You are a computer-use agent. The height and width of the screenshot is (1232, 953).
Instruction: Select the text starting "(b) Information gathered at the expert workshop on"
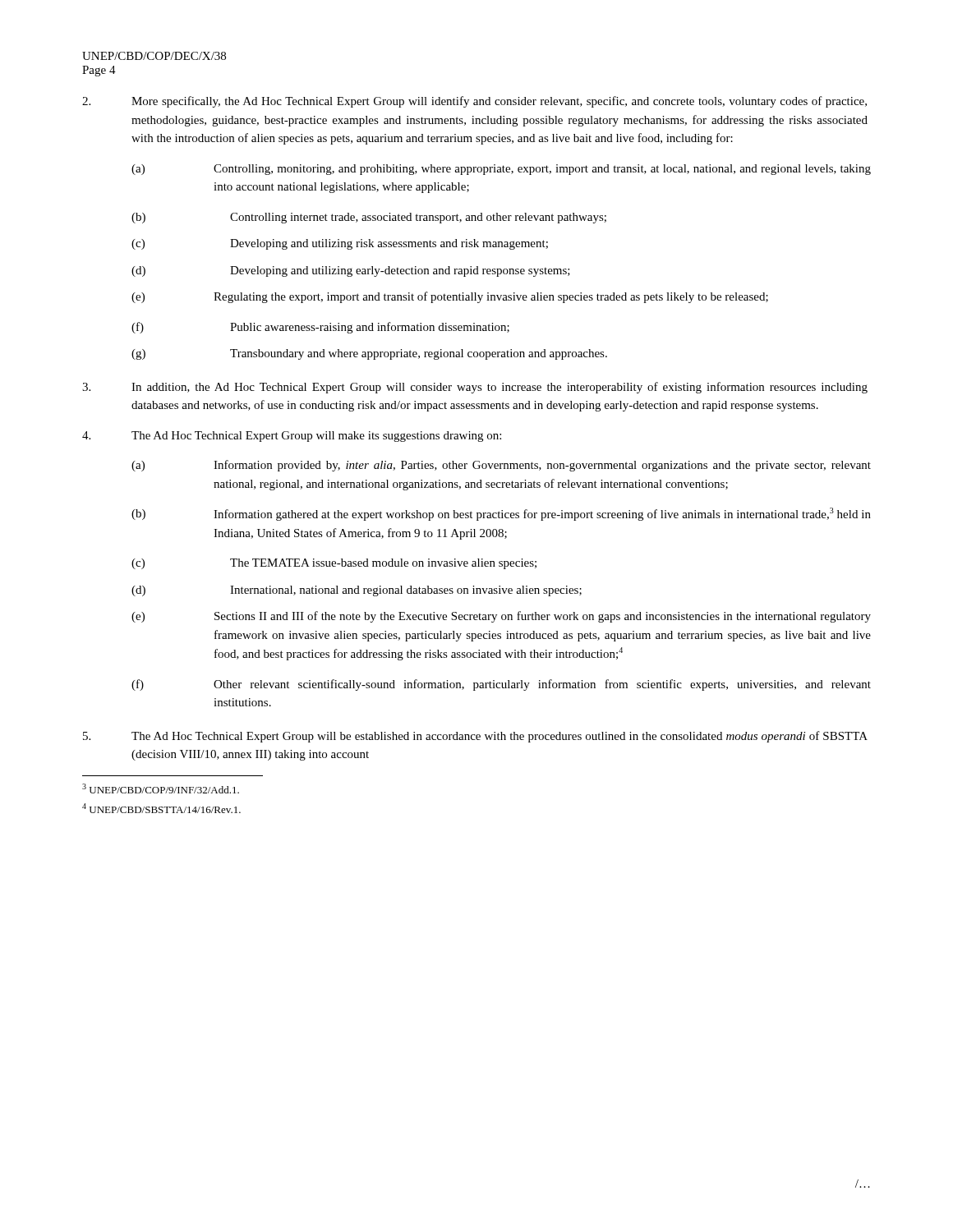click(x=476, y=523)
